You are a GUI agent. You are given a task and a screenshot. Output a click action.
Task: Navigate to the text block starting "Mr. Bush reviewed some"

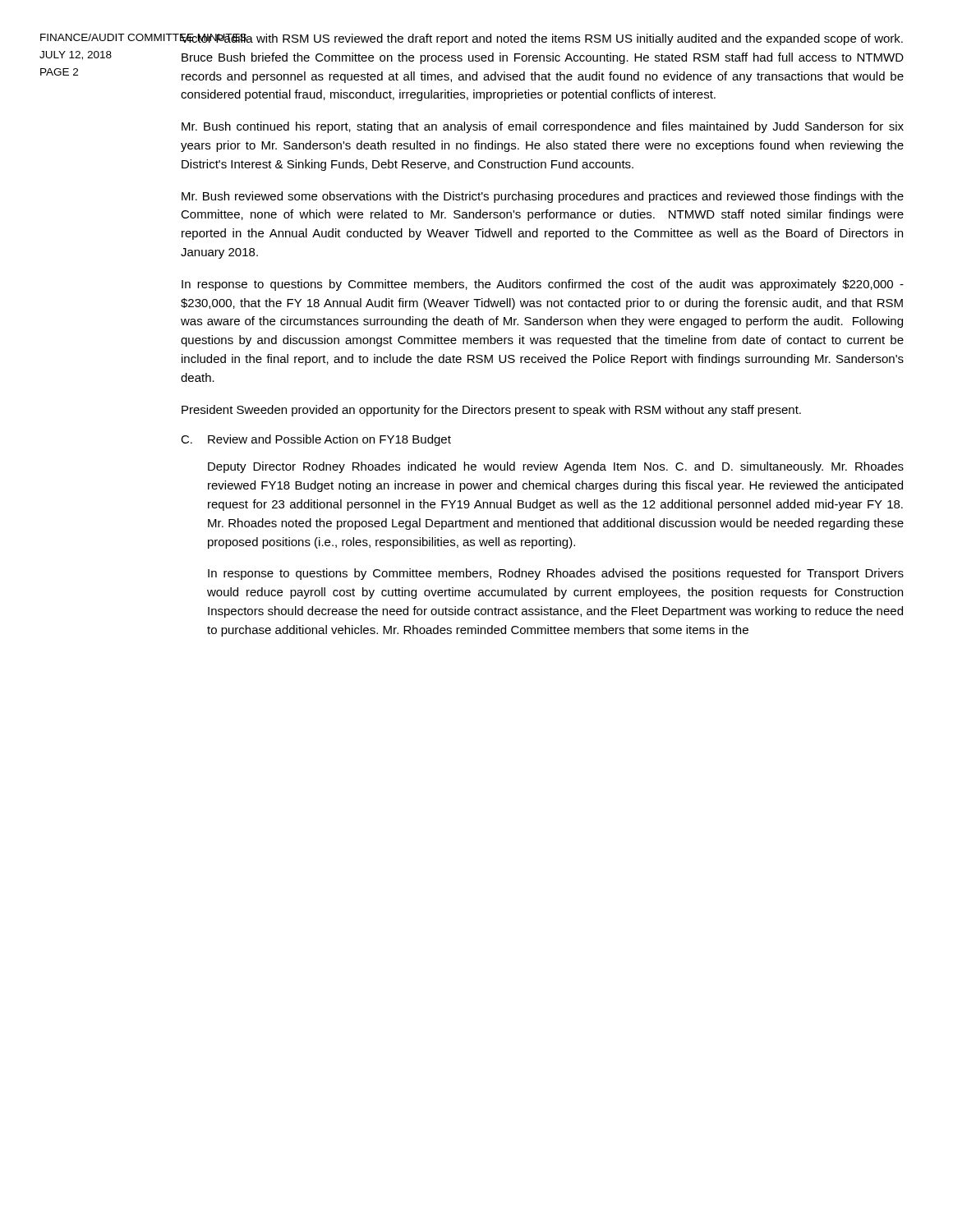(x=542, y=224)
